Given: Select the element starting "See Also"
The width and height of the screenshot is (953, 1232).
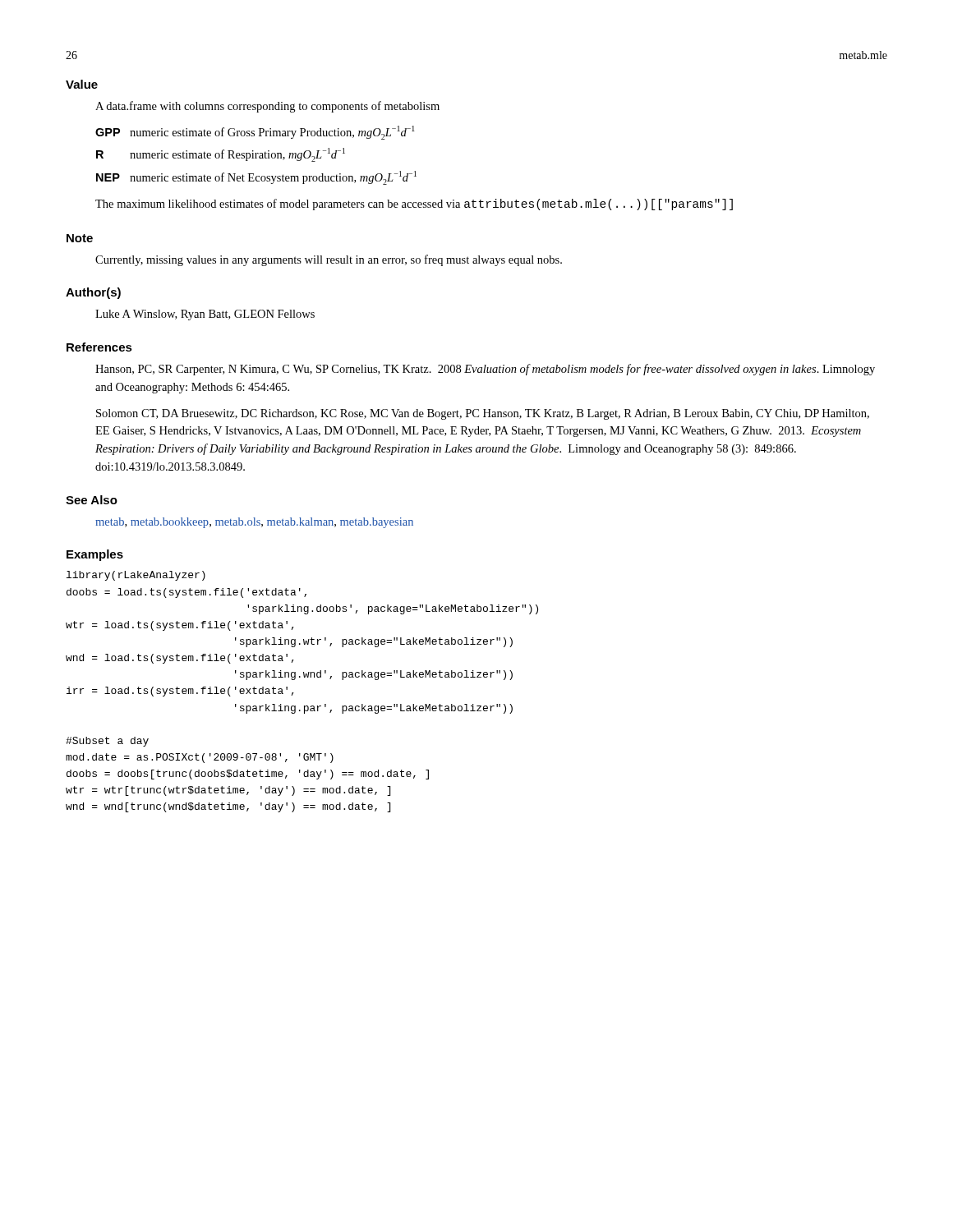Looking at the screenshot, I should (92, 500).
